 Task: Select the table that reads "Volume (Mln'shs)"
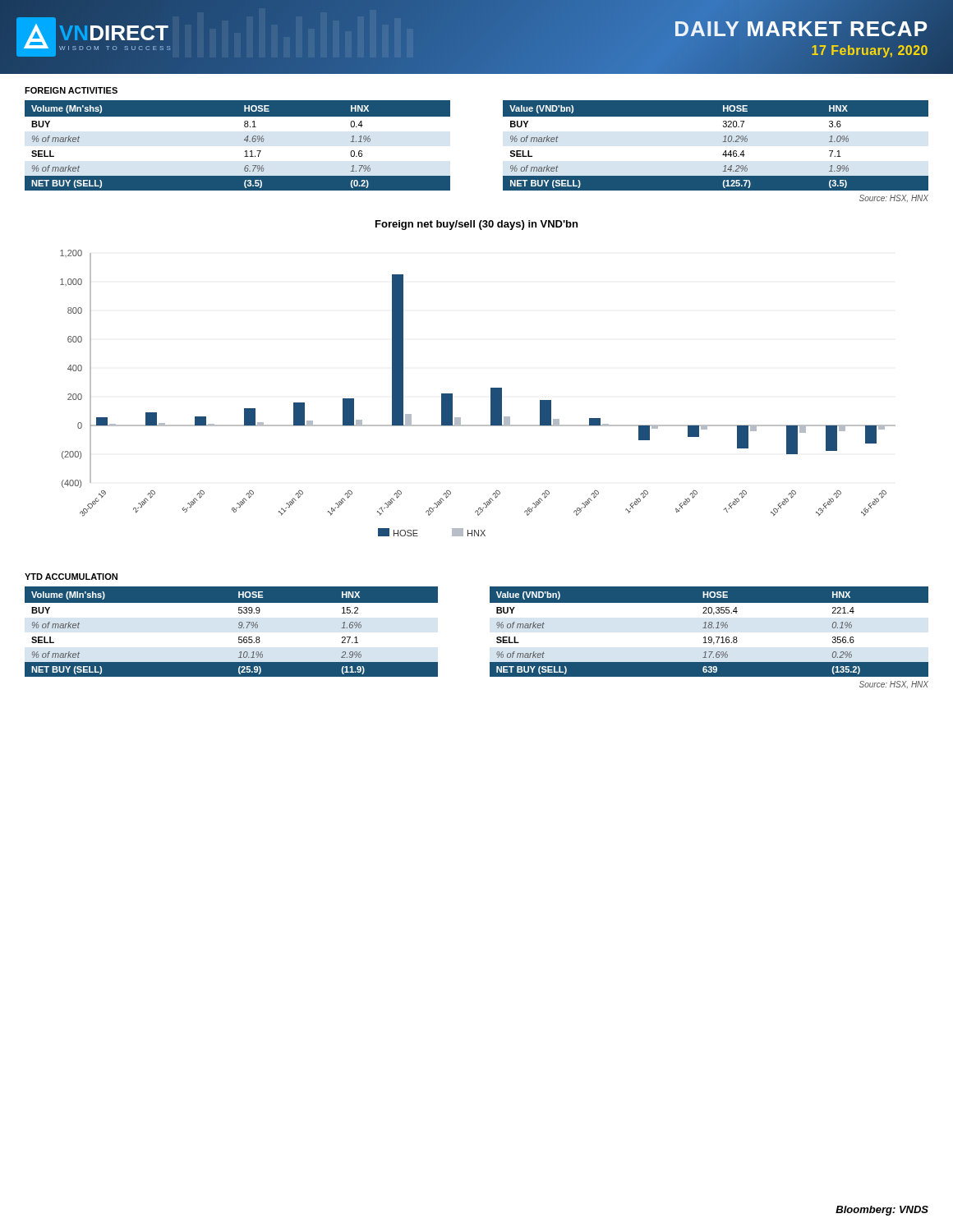point(476,632)
